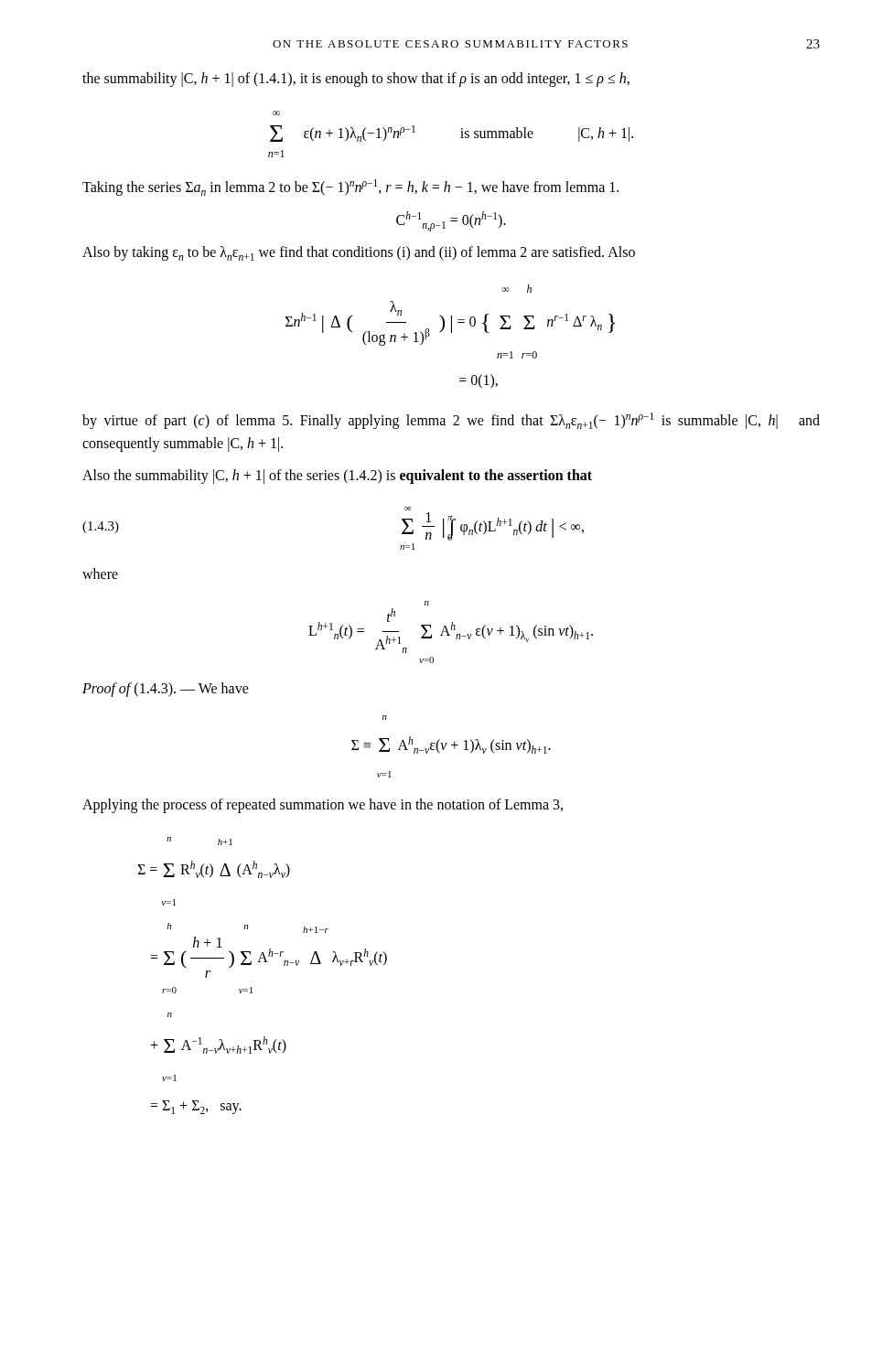Point to the formula beginning "∞ Σ n=1"
This screenshot has width=893, height=1372.
pyautogui.click(x=451, y=133)
